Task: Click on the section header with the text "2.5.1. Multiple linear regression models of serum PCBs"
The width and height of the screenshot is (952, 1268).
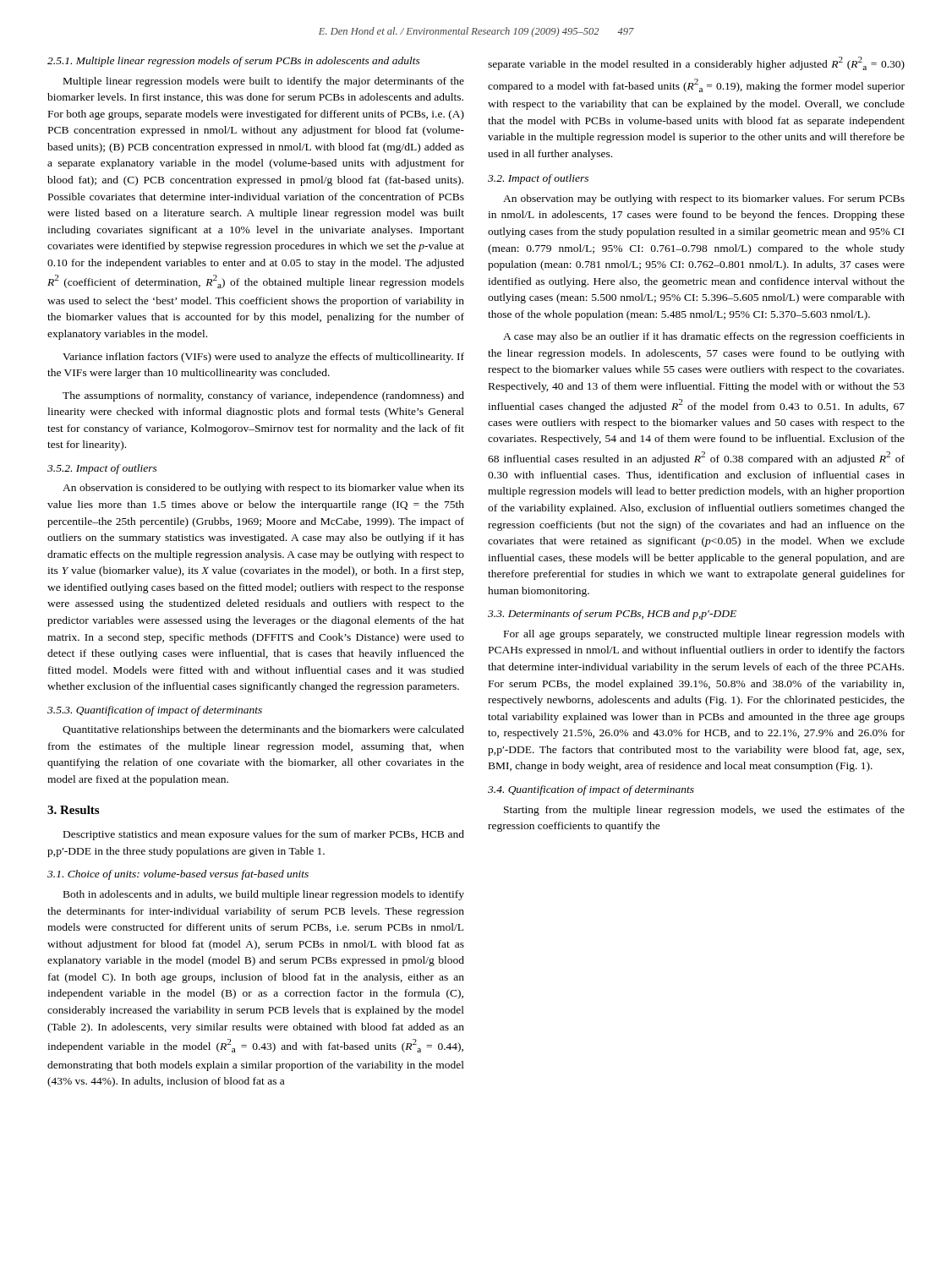Action: tap(234, 60)
